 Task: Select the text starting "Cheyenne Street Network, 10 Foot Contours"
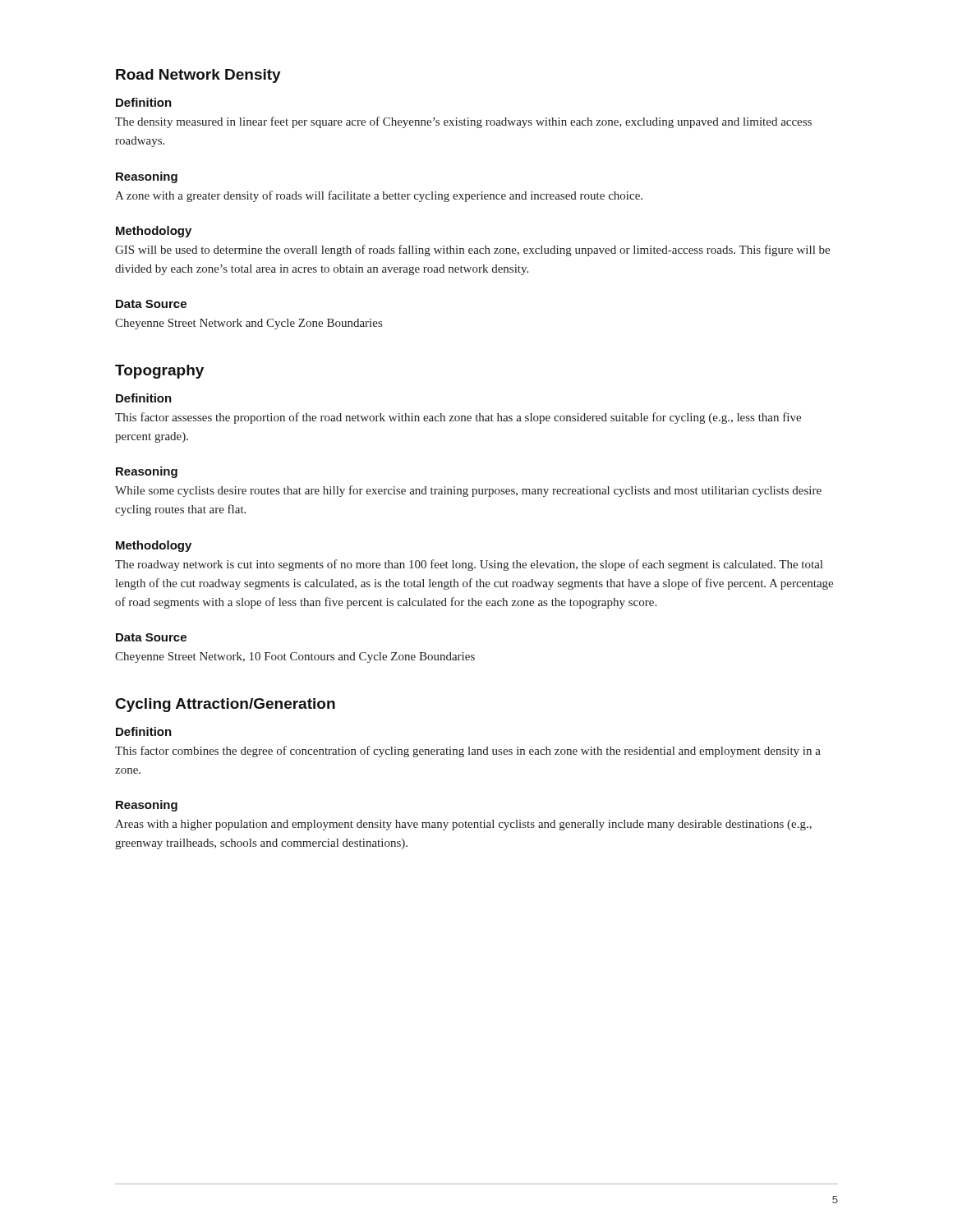(295, 656)
